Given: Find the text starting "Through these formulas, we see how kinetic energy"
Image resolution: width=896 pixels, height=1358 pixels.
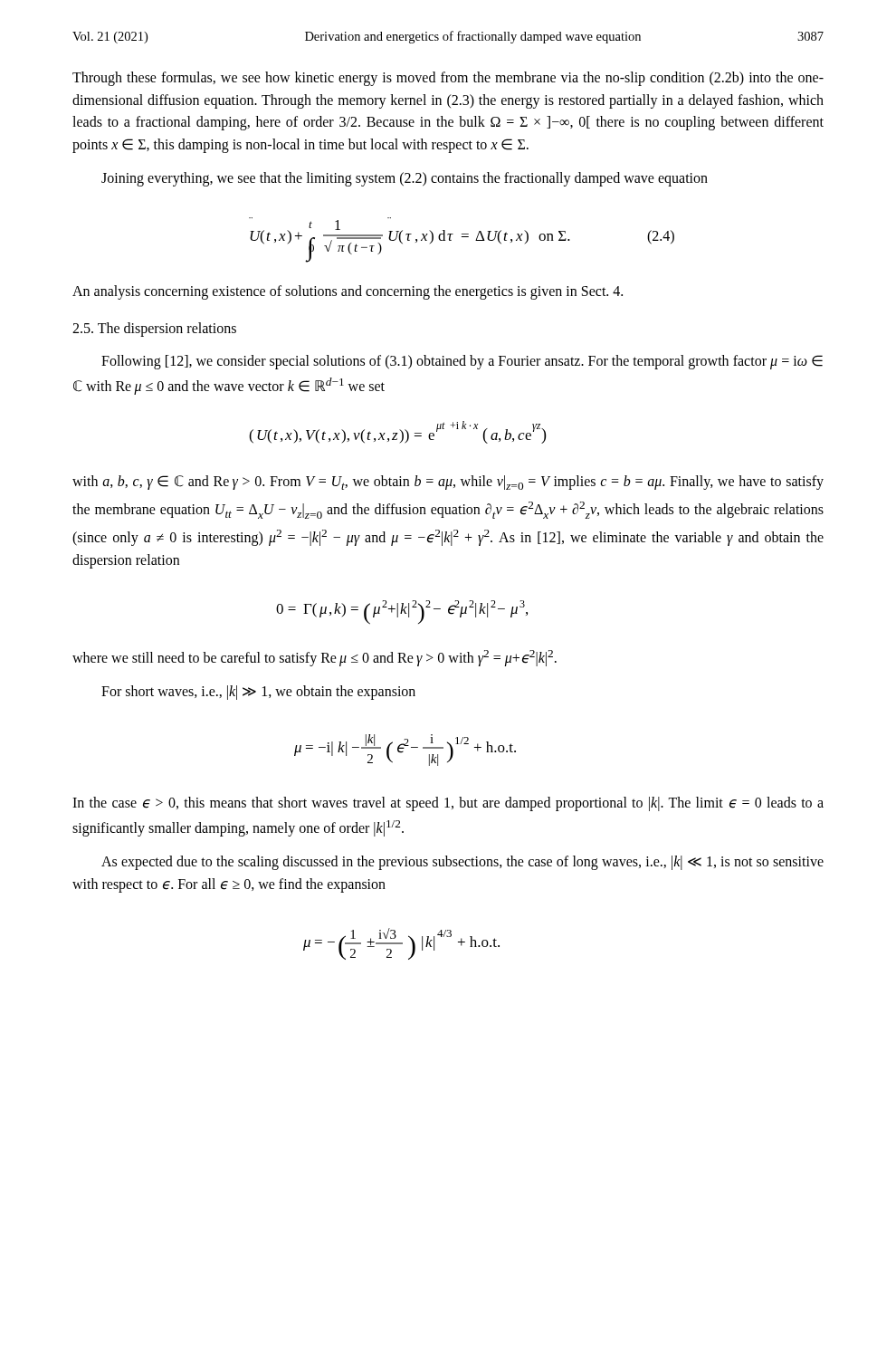Looking at the screenshot, I should [448, 112].
